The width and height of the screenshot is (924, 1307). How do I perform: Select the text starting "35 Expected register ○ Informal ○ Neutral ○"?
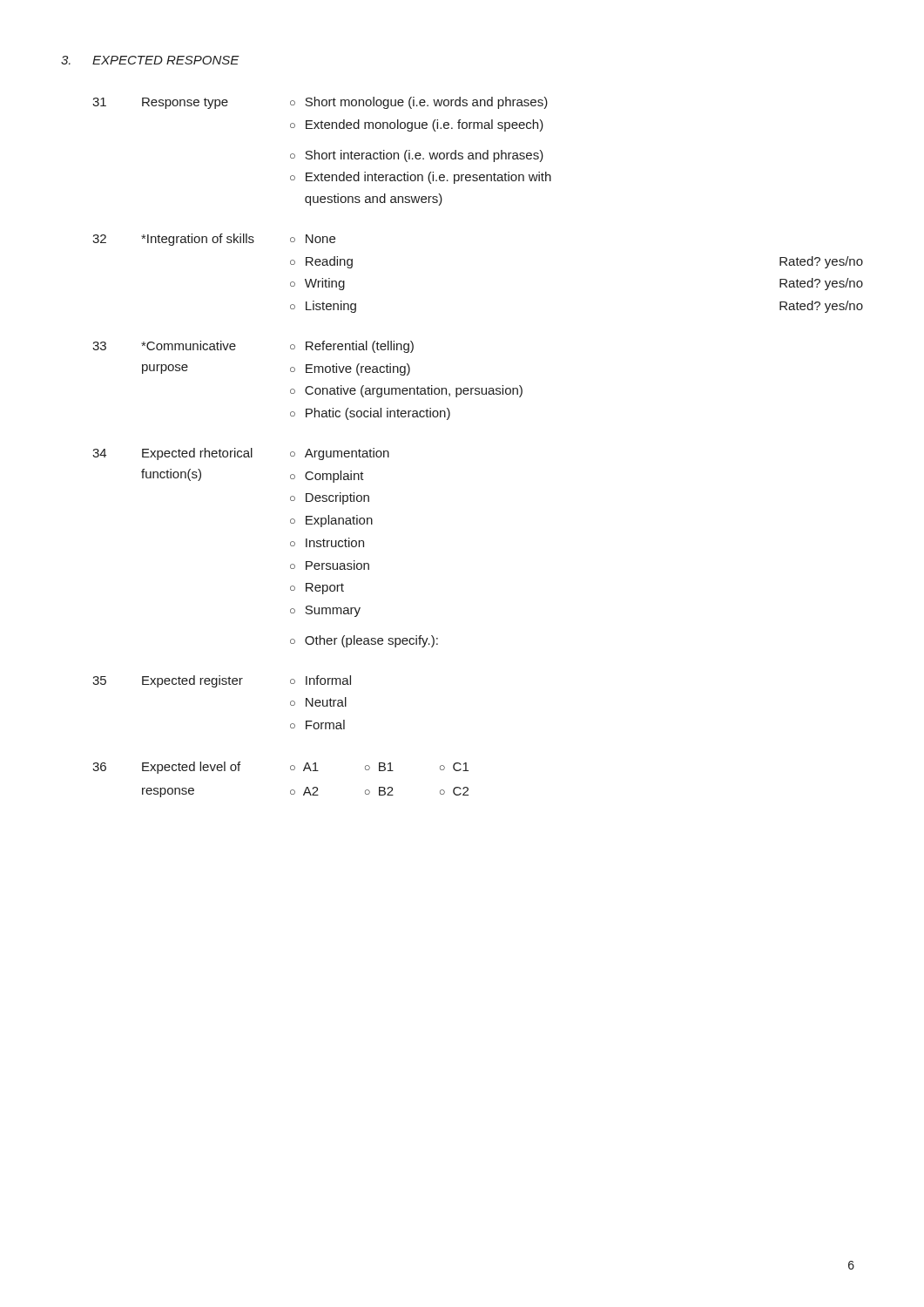[x=222, y=681]
